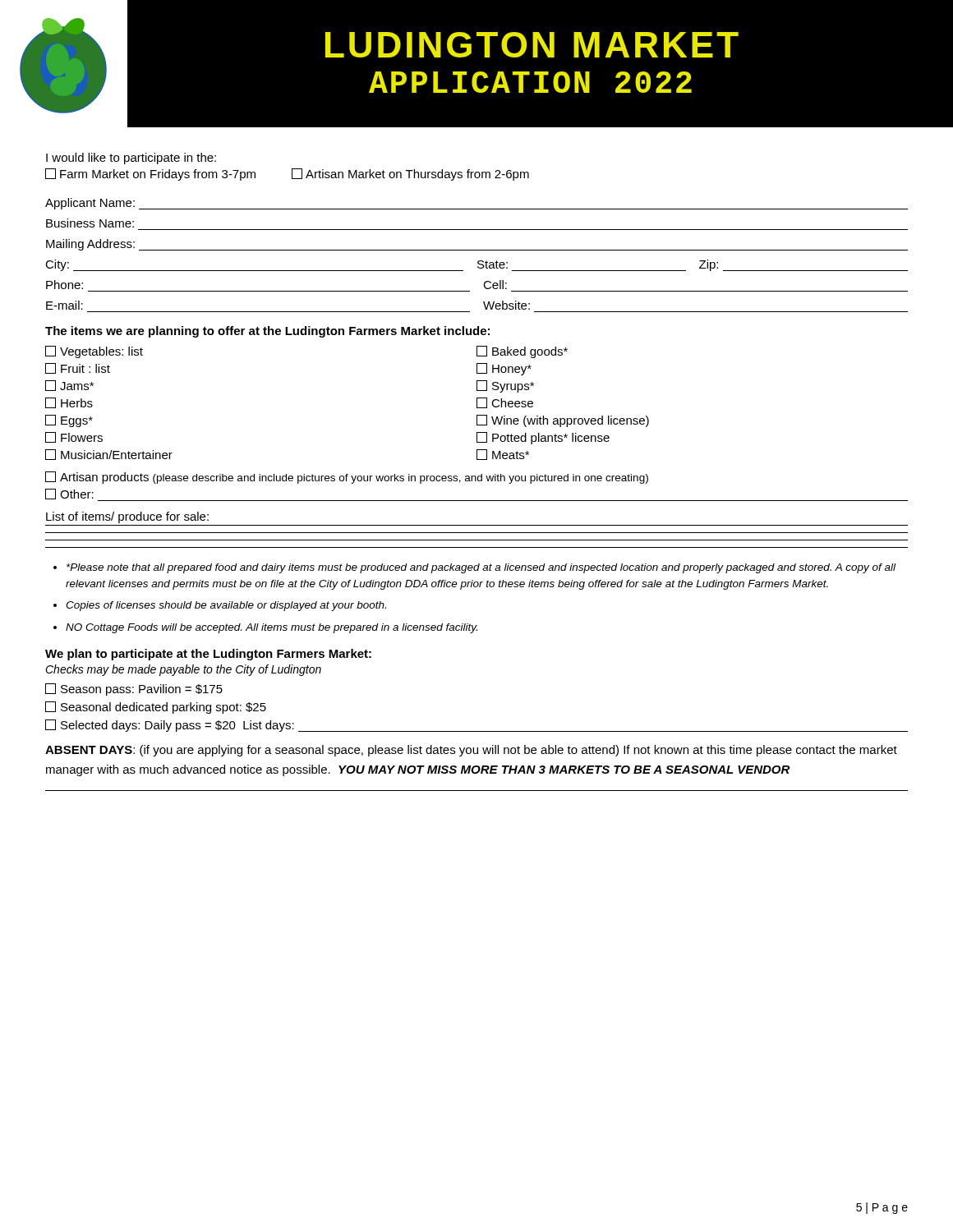Find the list item containing "Fruit : list"
The width and height of the screenshot is (953, 1232).
tap(78, 368)
